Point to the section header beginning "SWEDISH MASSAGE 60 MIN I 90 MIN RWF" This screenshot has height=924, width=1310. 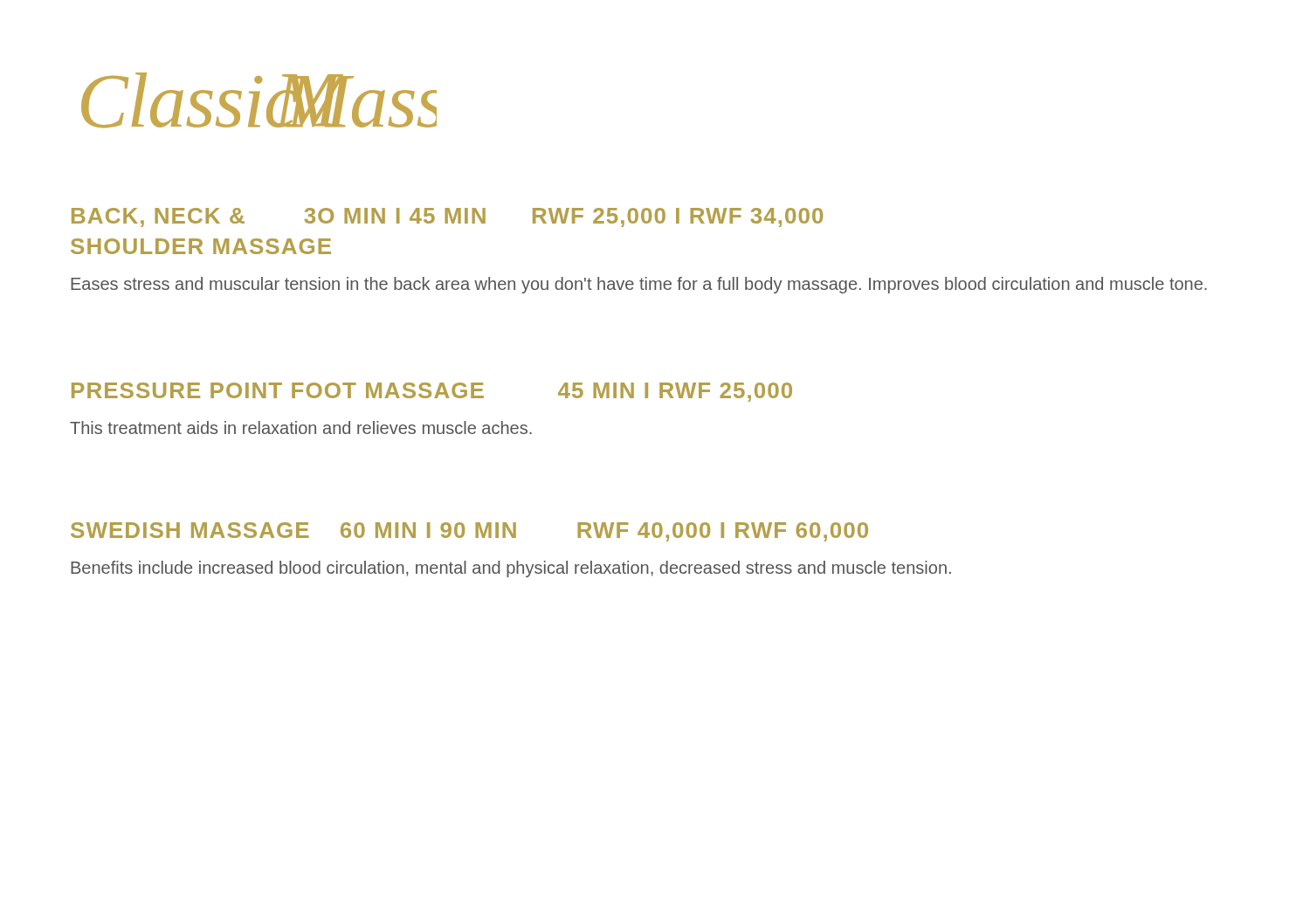(x=655, y=549)
